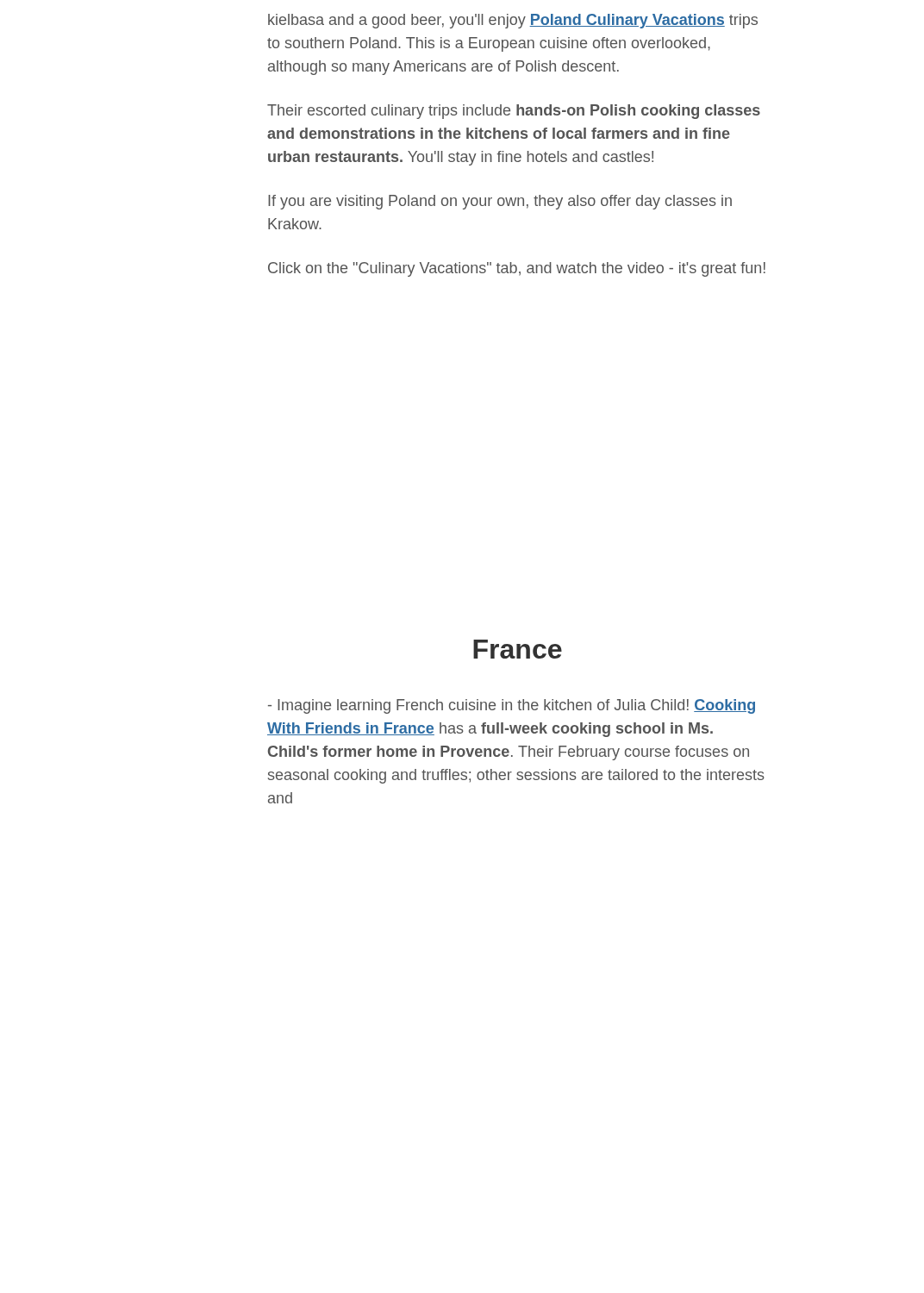Point to the text block starting "Imagine learning French cuisine in"
Screen dimensions: 1293x924
pos(516,752)
